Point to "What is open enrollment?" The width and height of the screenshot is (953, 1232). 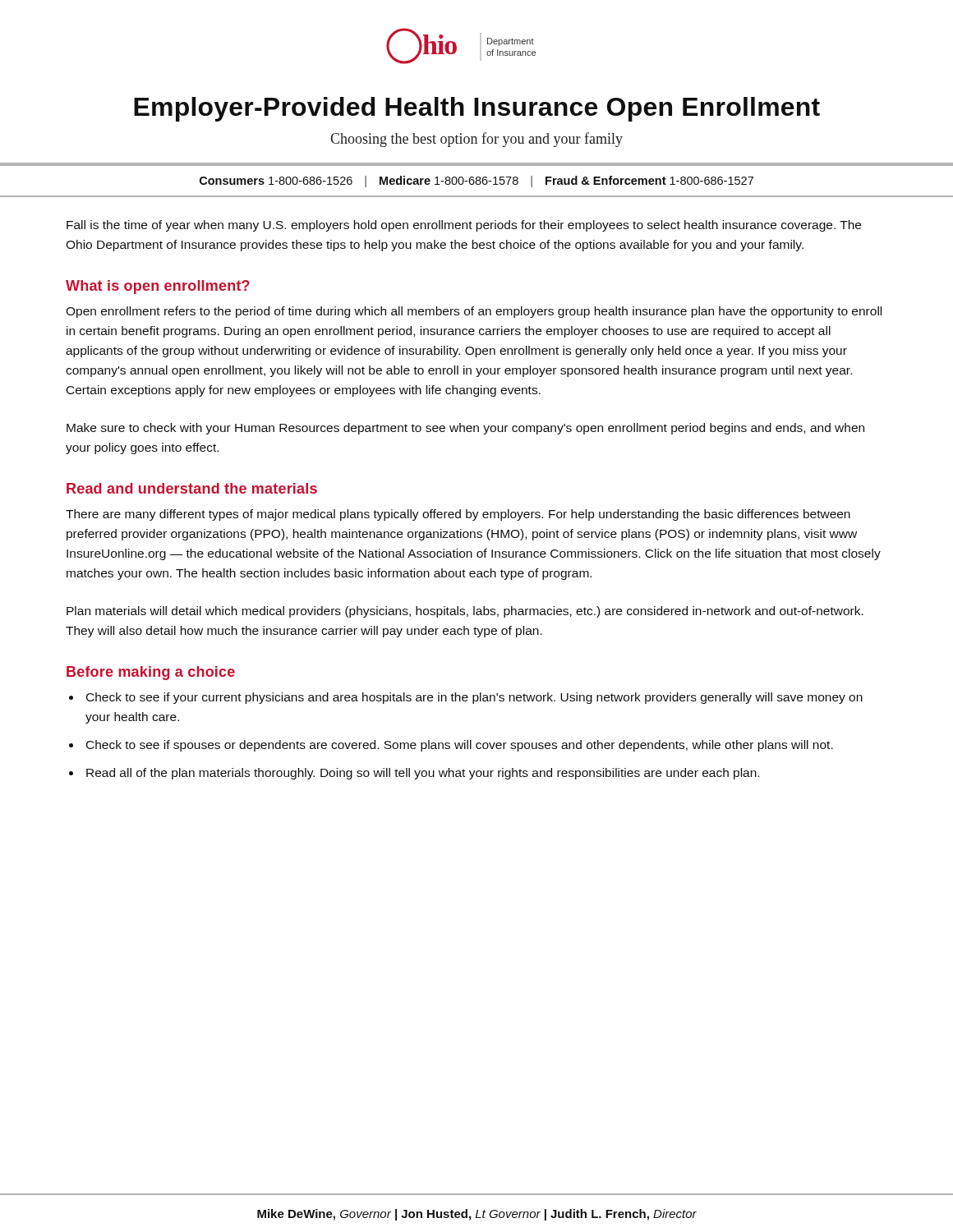coord(158,286)
